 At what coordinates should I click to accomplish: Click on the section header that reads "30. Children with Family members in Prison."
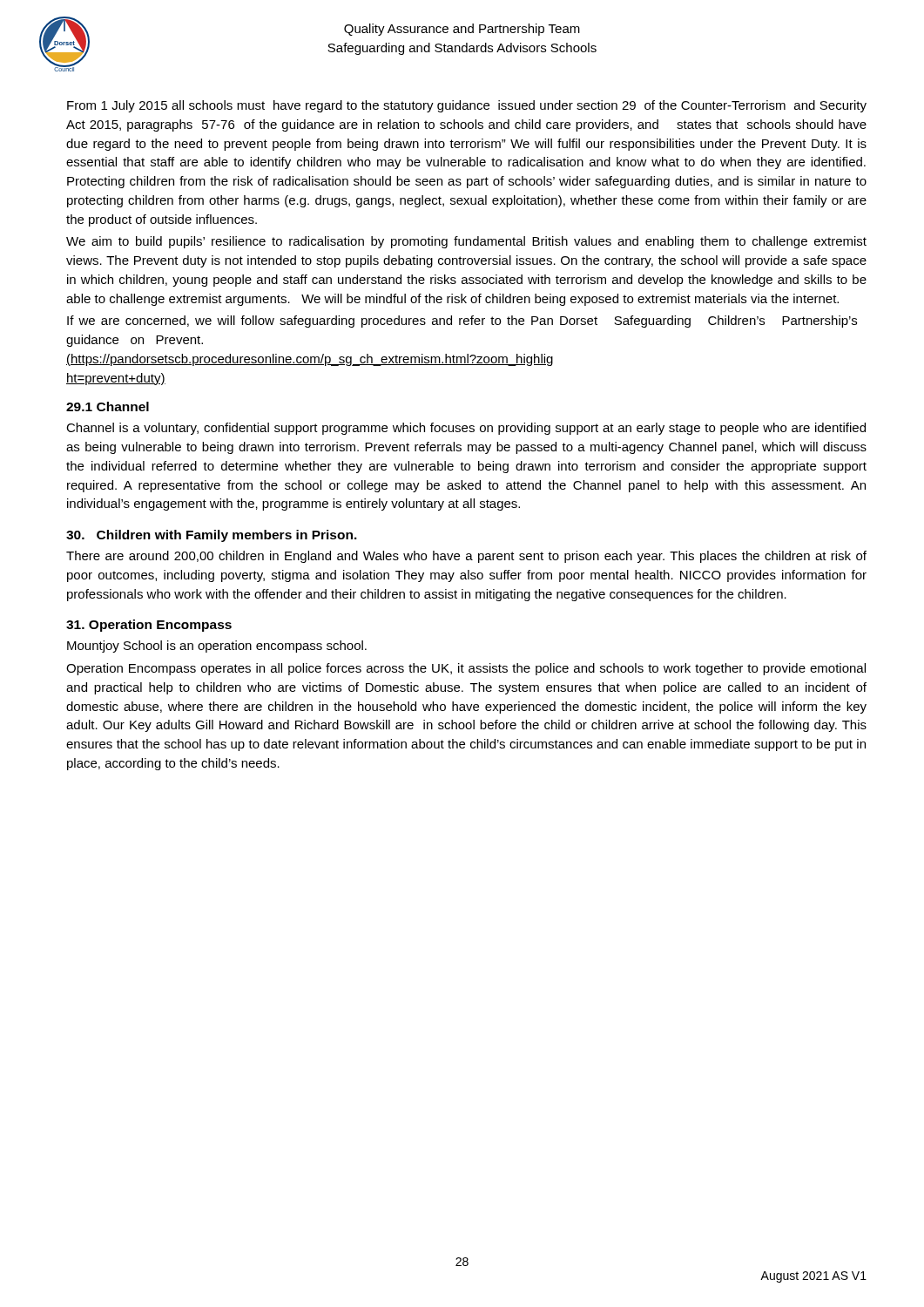212,535
